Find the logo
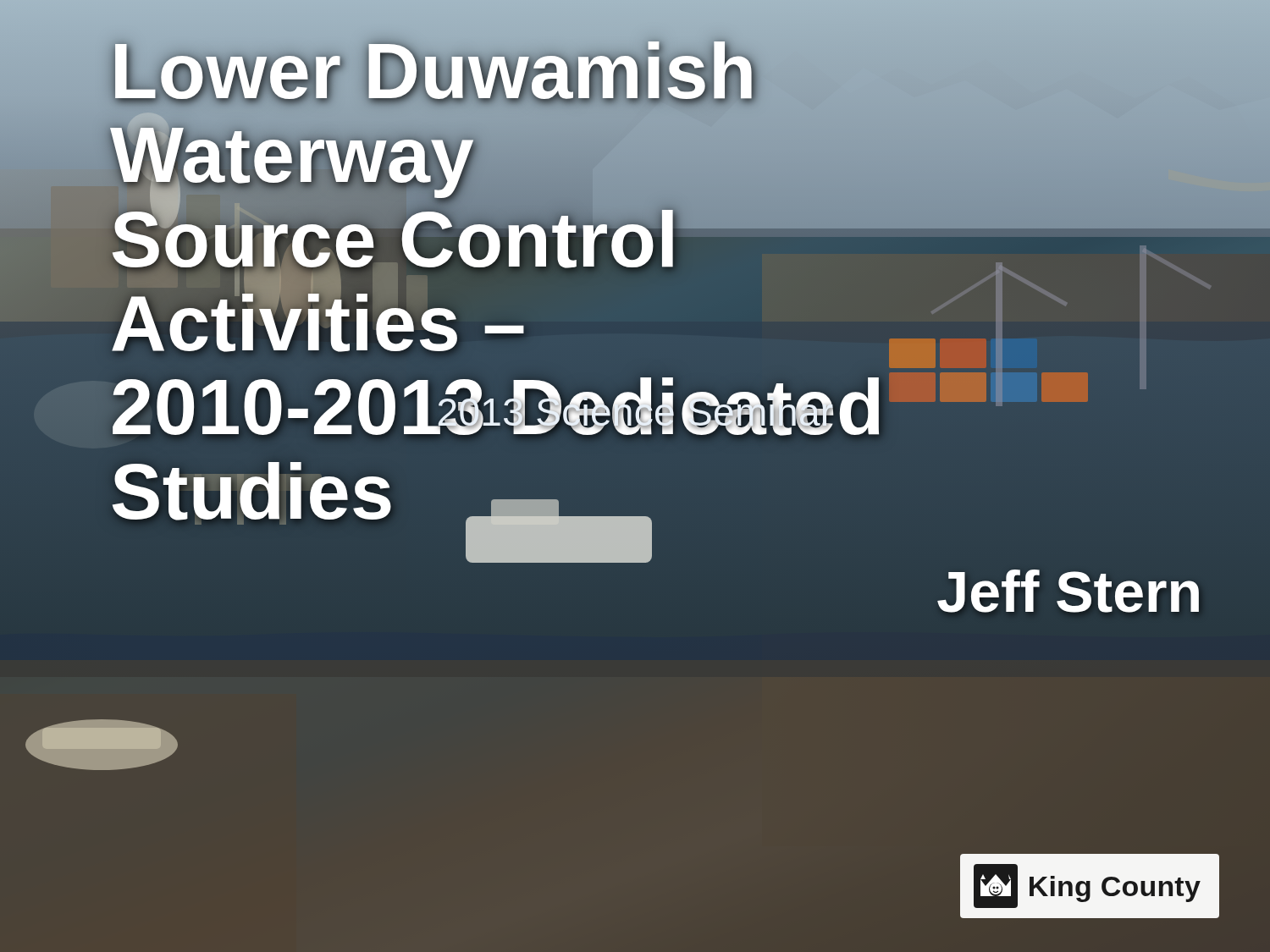 (x=1090, y=886)
